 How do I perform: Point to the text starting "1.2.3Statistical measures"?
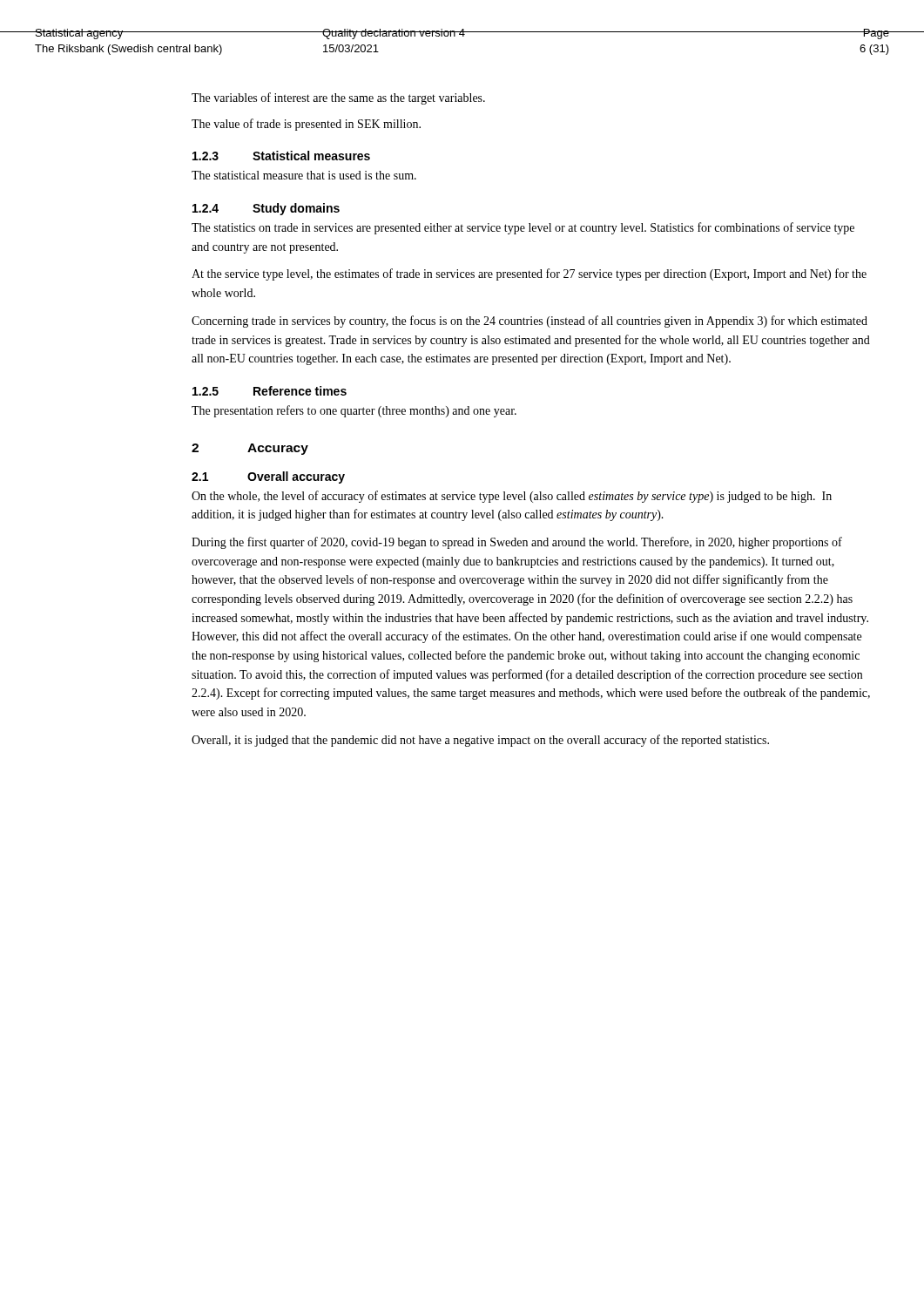[x=281, y=156]
